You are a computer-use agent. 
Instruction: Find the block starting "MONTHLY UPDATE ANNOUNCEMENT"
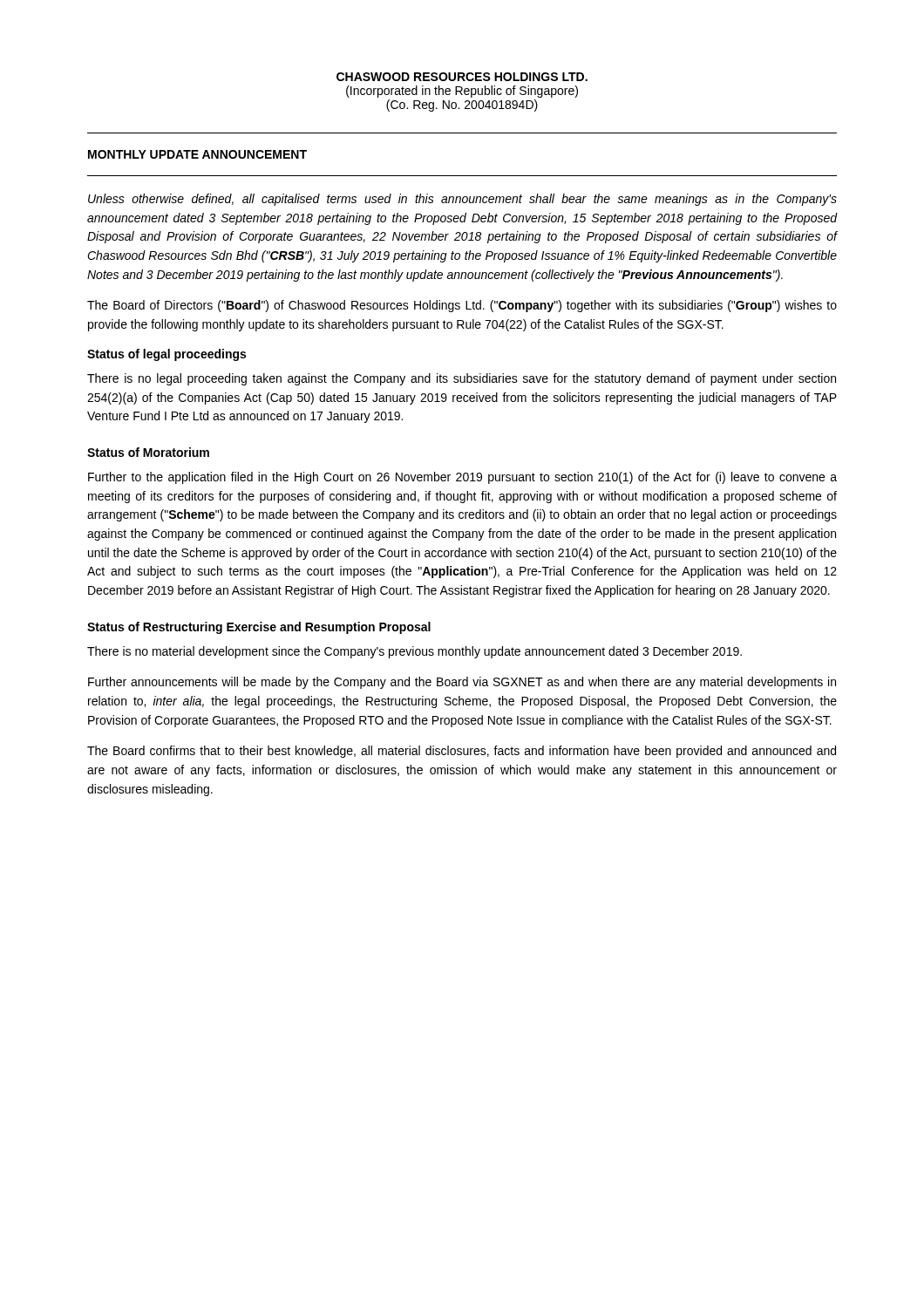click(197, 154)
